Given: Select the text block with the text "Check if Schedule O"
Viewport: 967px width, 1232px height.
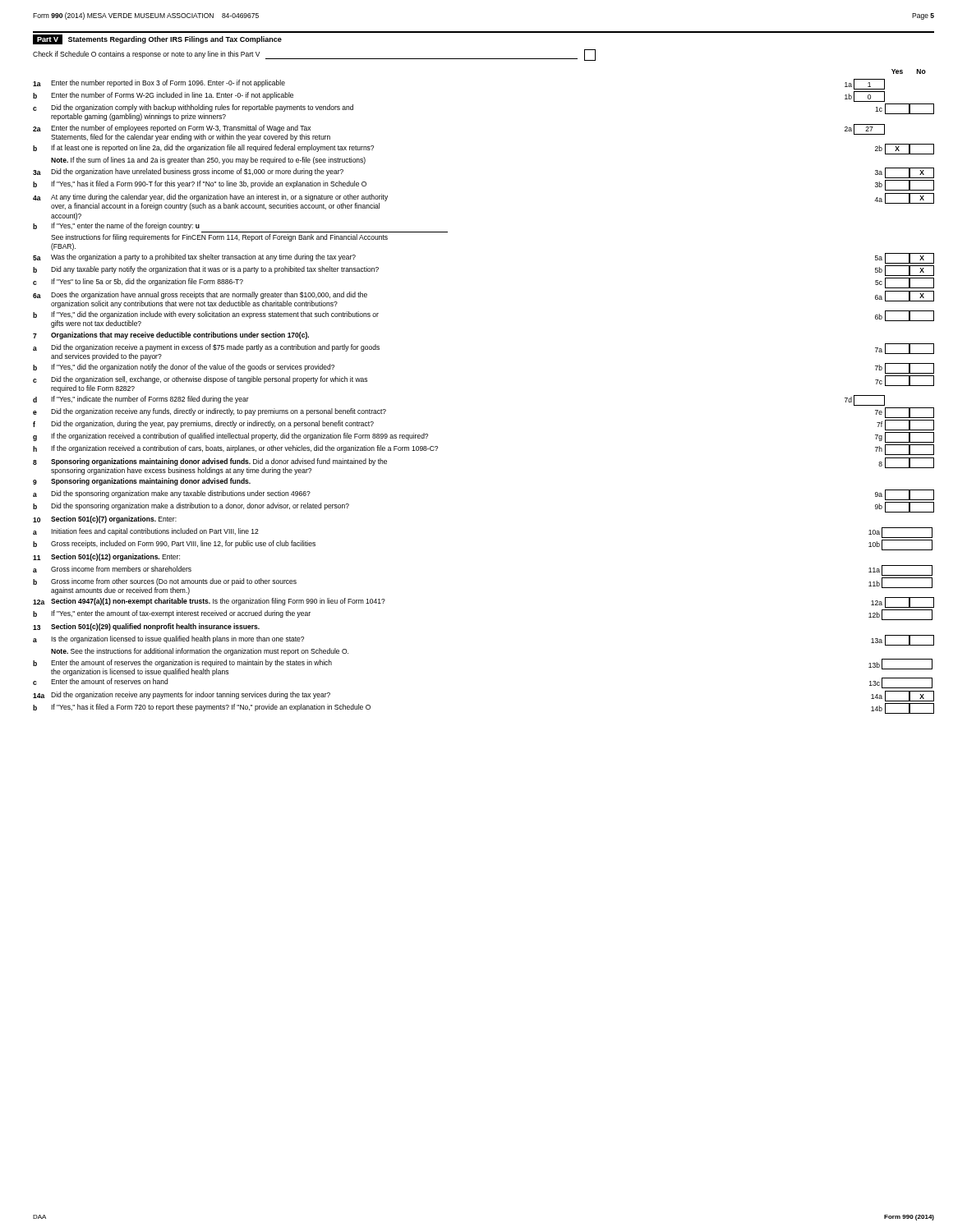Looking at the screenshot, I should pos(314,55).
